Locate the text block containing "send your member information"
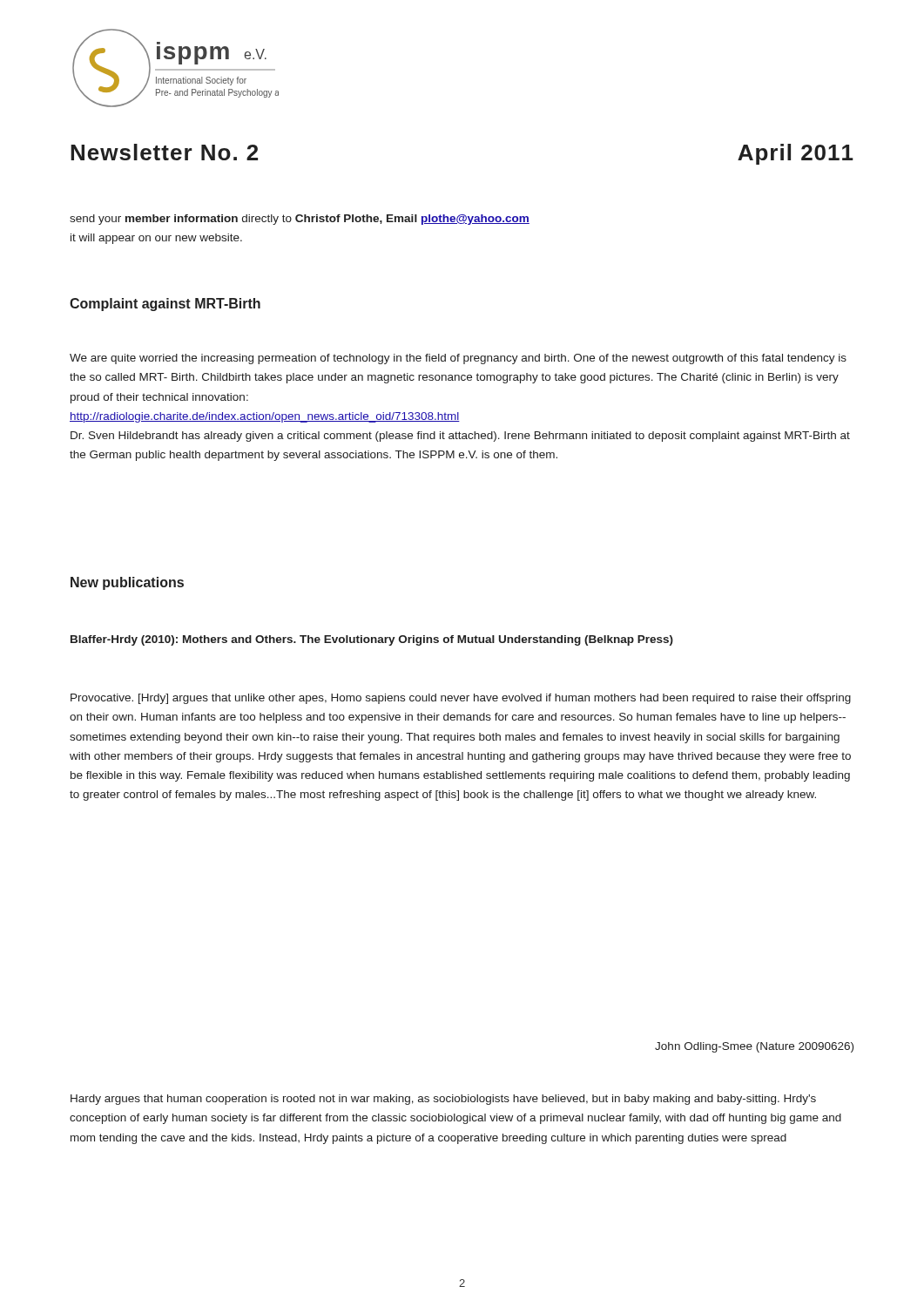The height and width of the screenshot is (1307, 924). (300, 228)
